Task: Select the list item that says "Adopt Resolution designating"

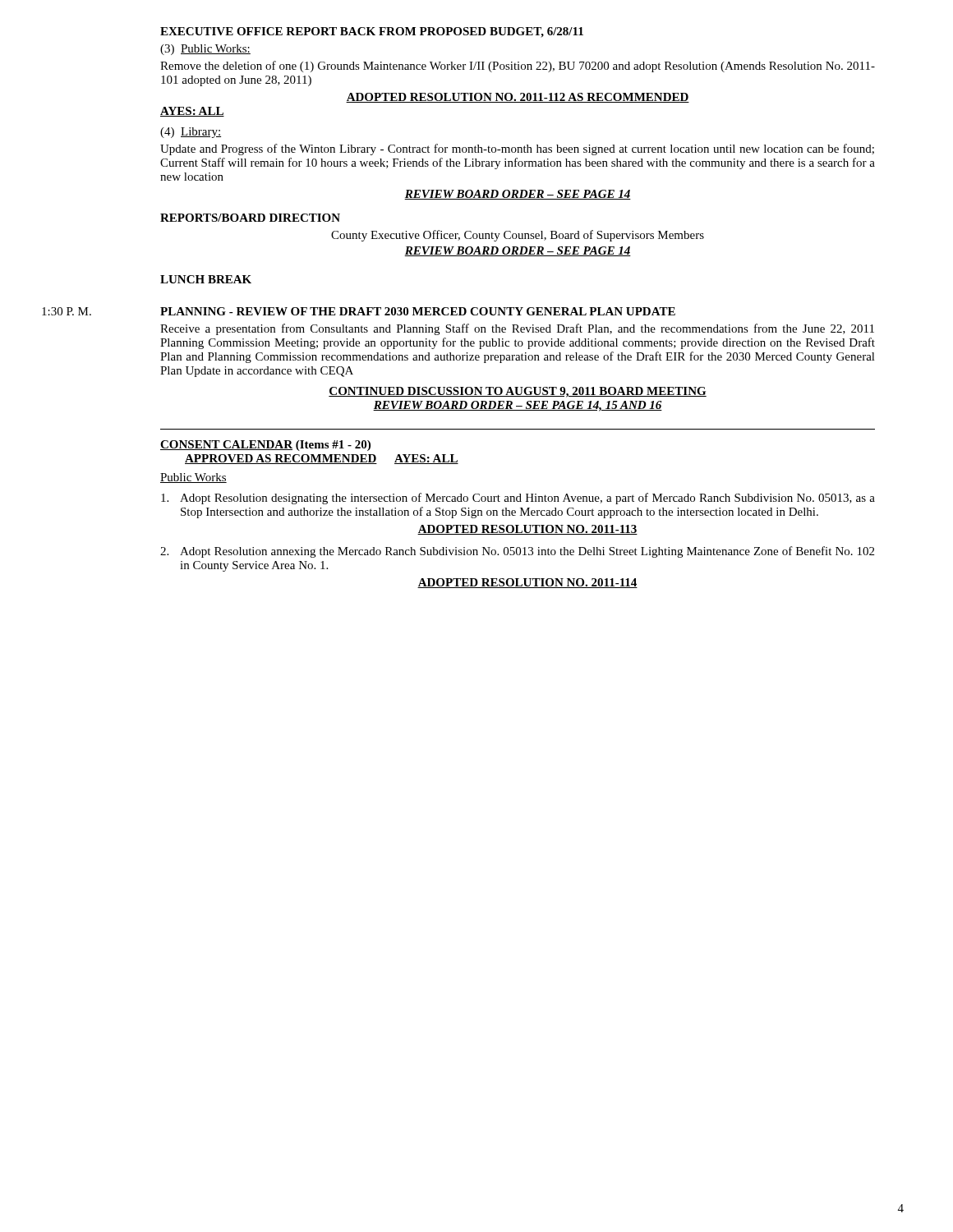Action: (x=518, y=514)
